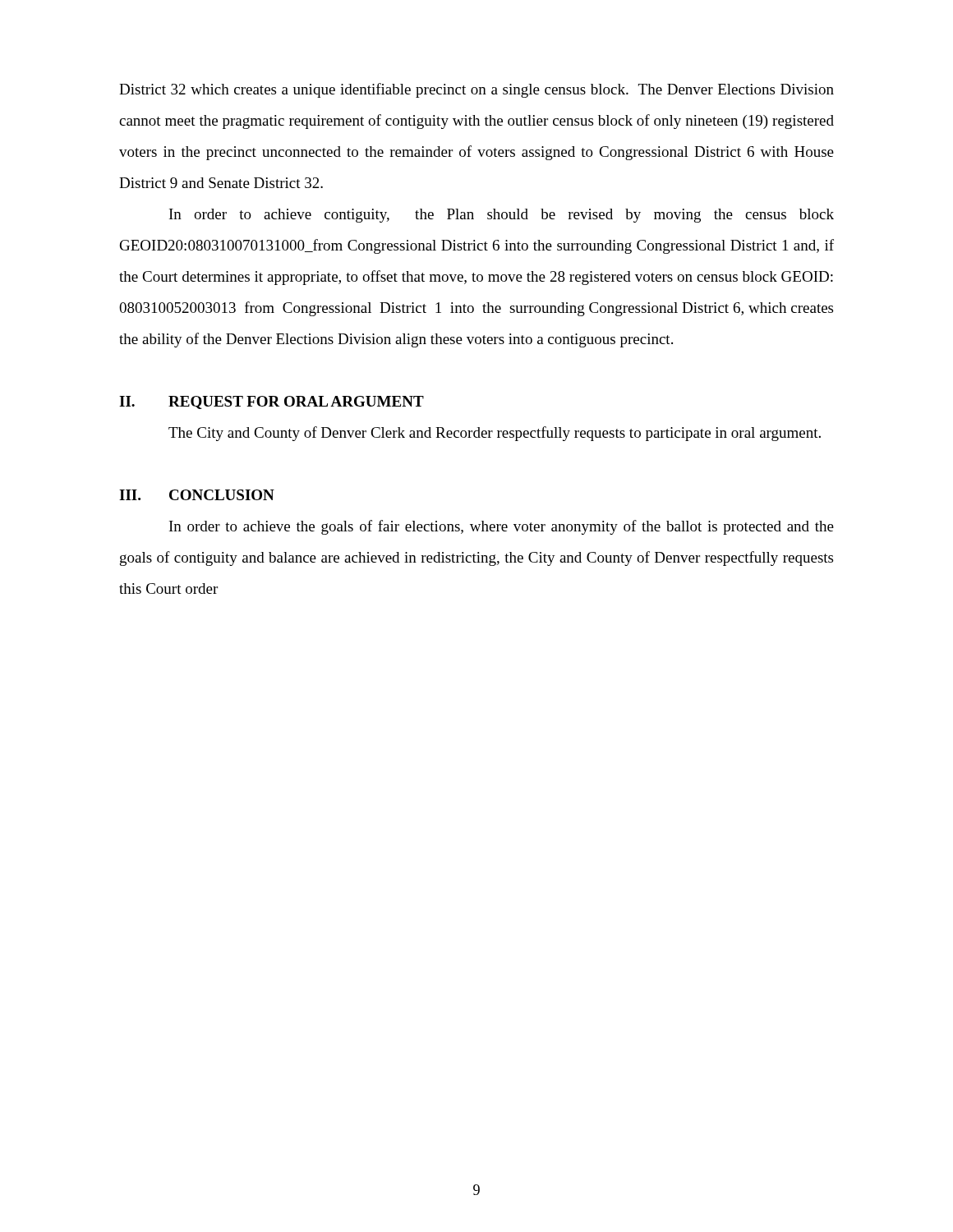Find the text starting "The City and County of Denver Clerk"

coord(495,432)
